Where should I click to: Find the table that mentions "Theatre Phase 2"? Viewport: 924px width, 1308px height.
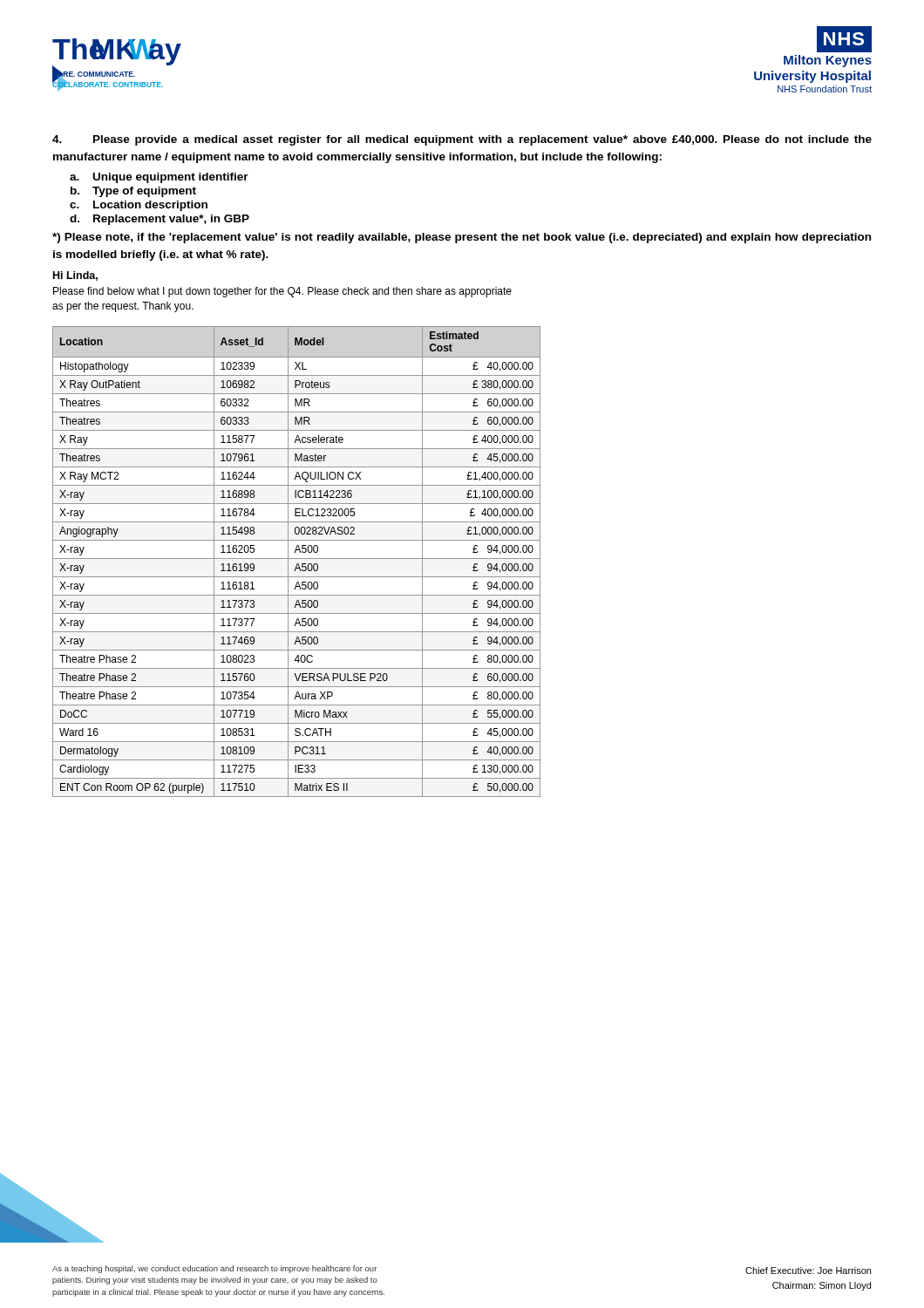pyautogui.click(x=462, y=561)
